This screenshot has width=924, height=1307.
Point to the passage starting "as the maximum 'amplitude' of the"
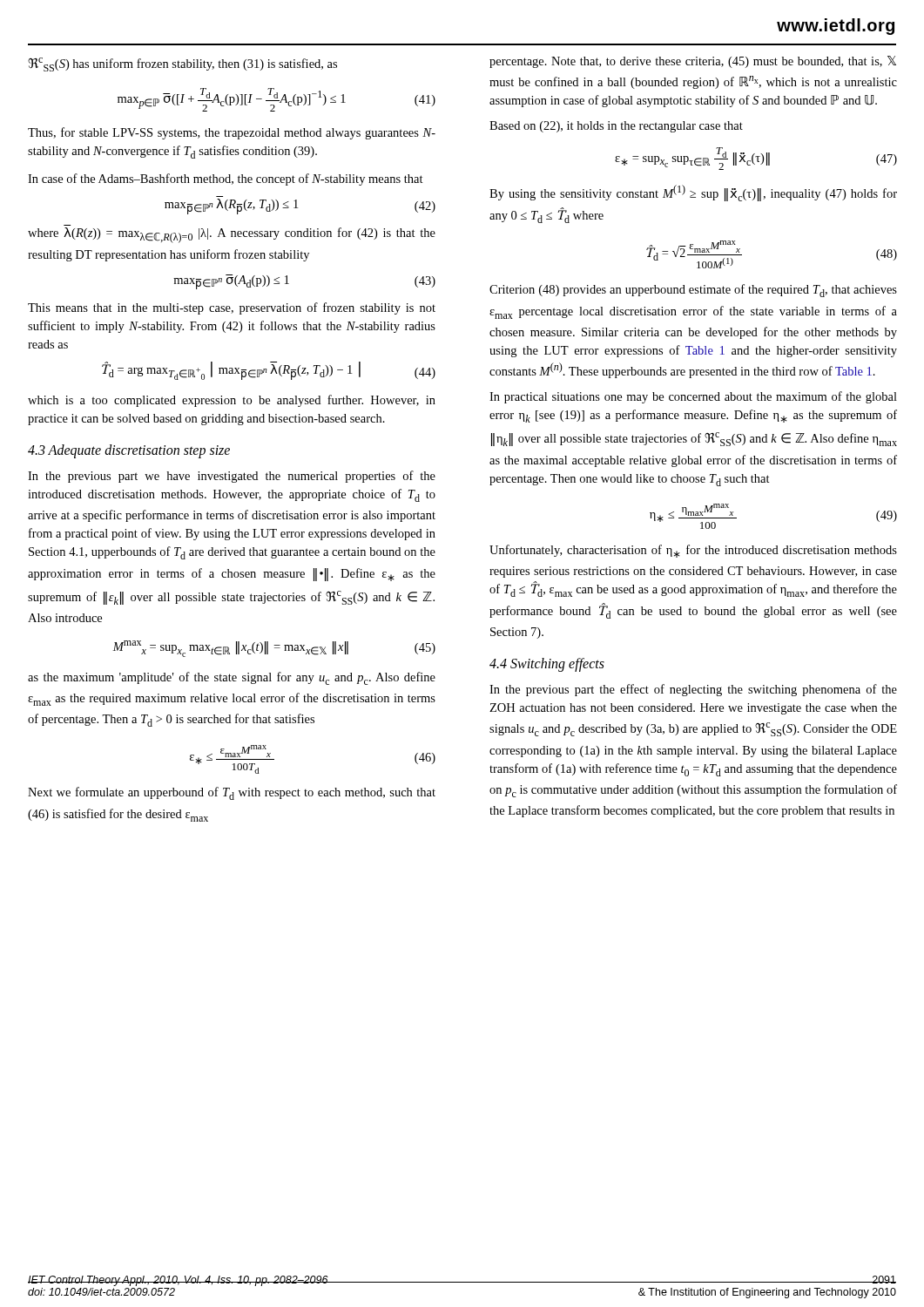232,700
